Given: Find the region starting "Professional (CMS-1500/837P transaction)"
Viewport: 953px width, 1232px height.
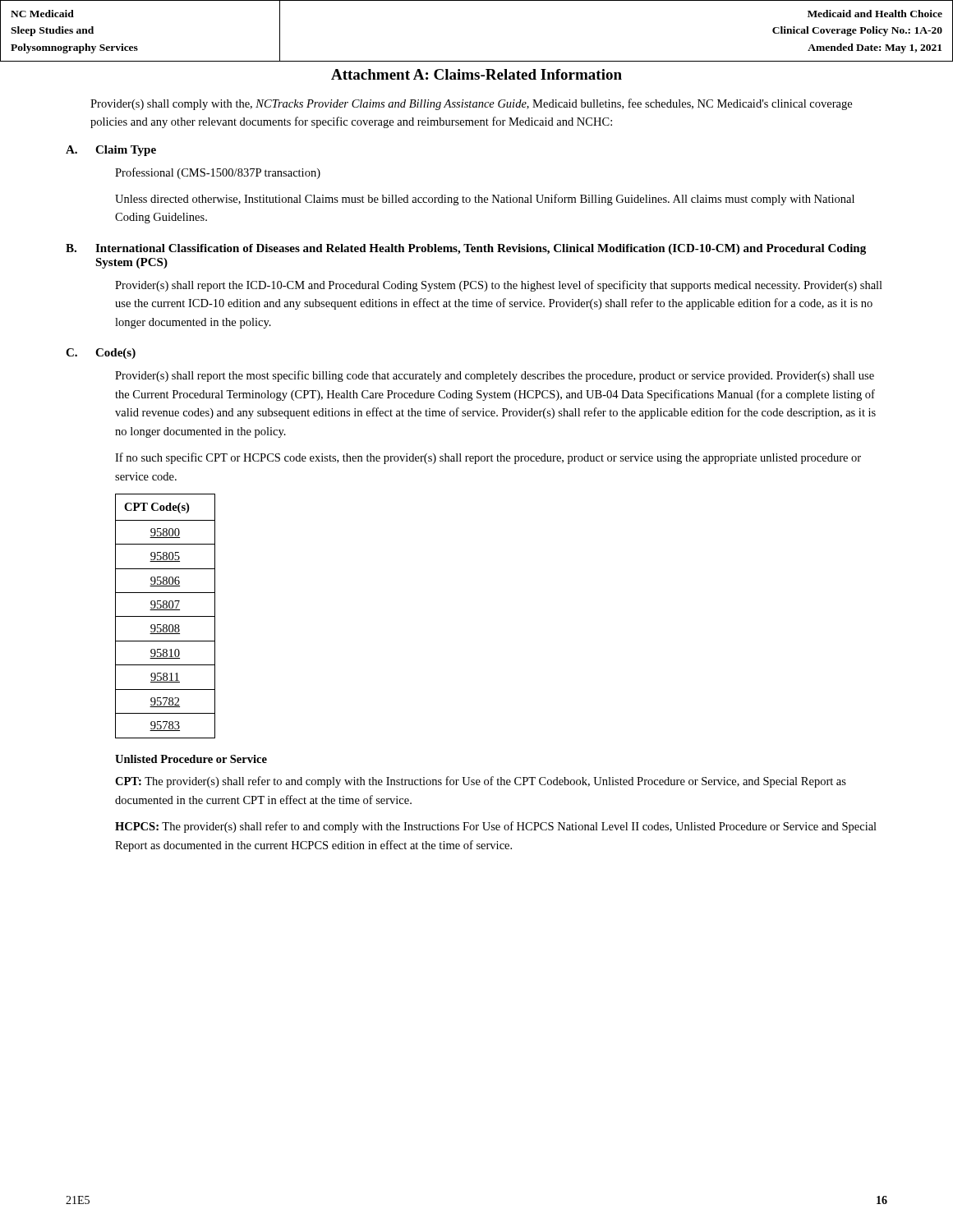Looking at the screenshot, I should (218, 172).
